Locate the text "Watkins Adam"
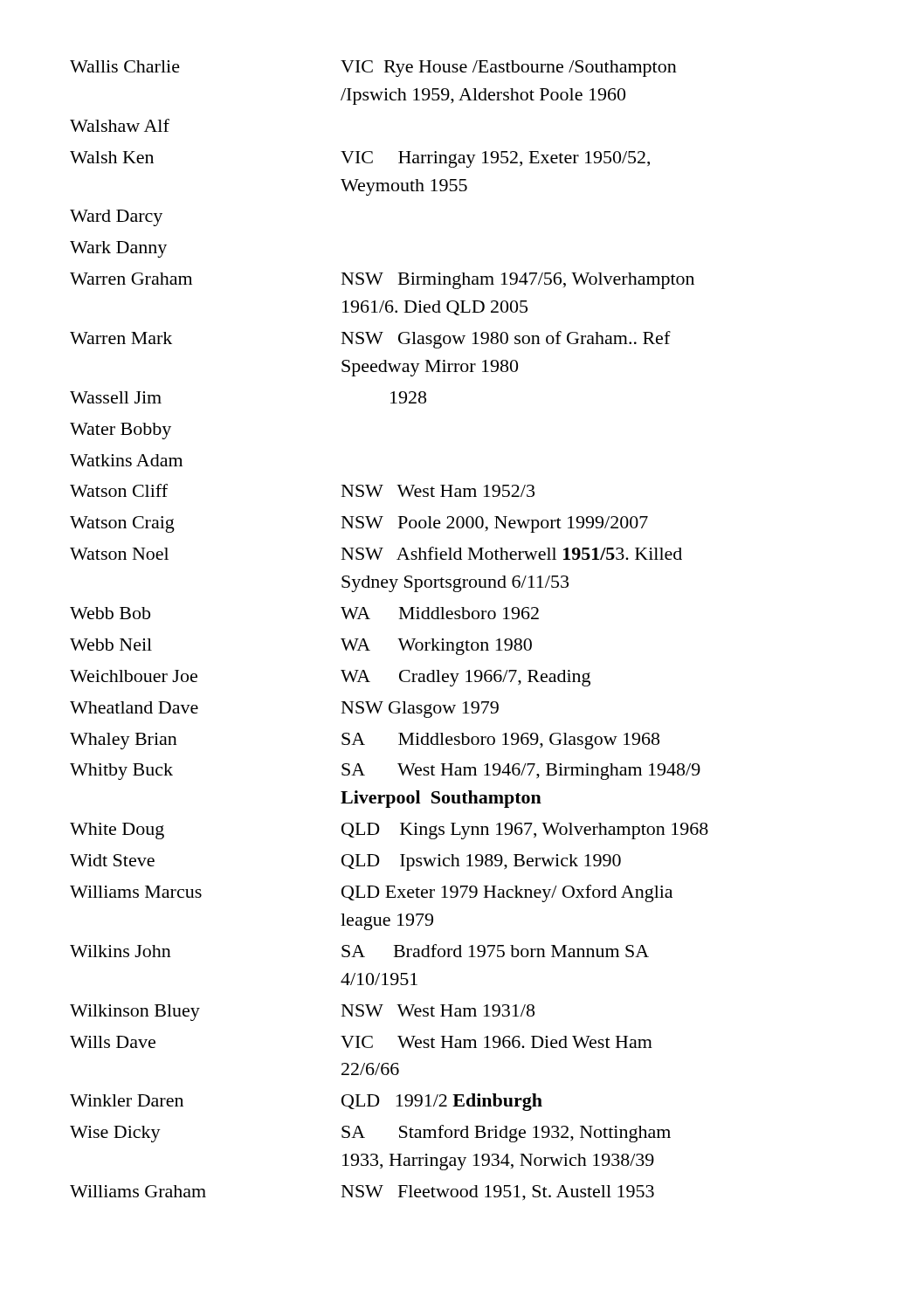The image size is (924, 1310). pyautogui.click(x=126, y=460)
